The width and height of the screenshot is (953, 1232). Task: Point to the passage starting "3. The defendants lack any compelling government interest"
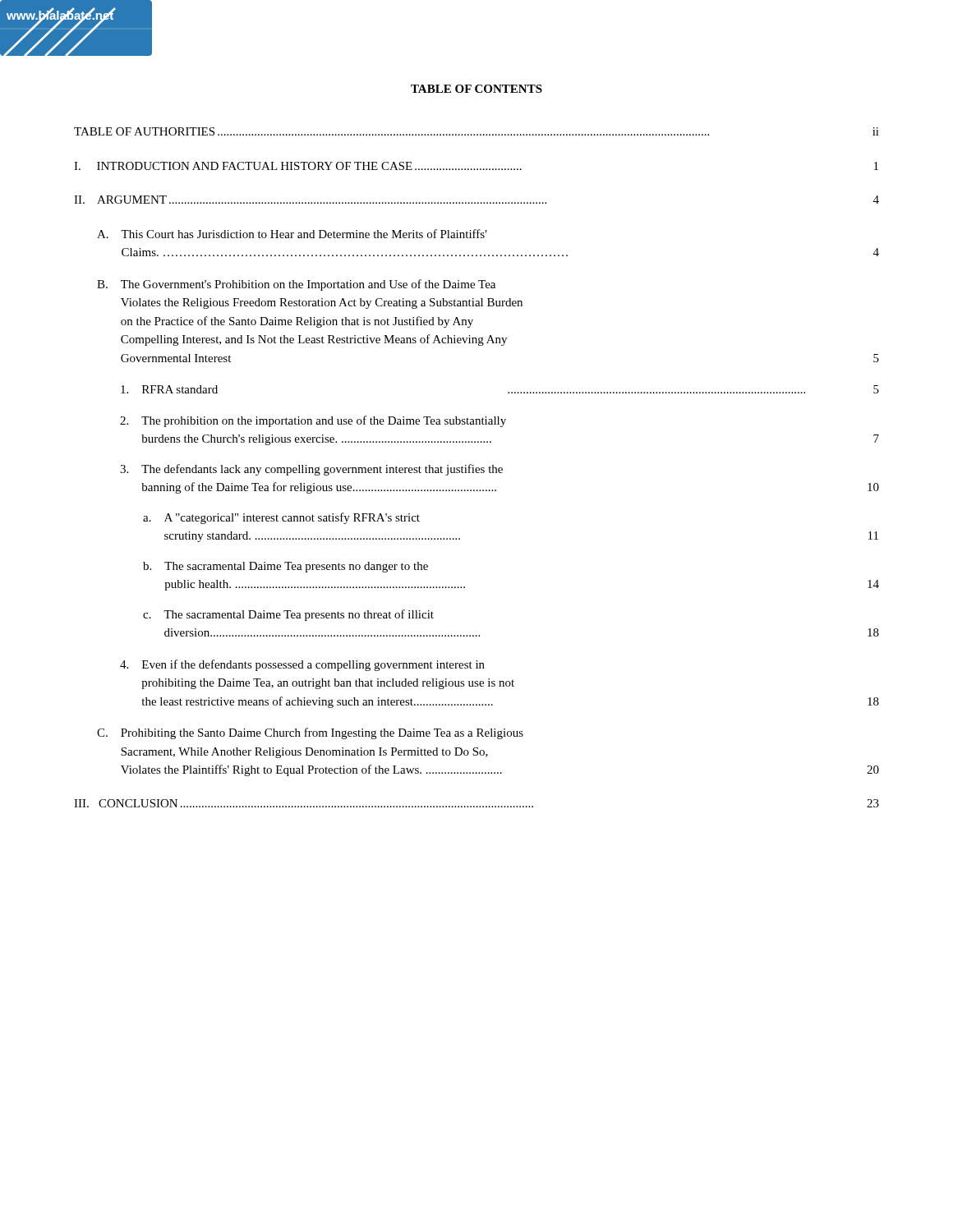point(500,478)
